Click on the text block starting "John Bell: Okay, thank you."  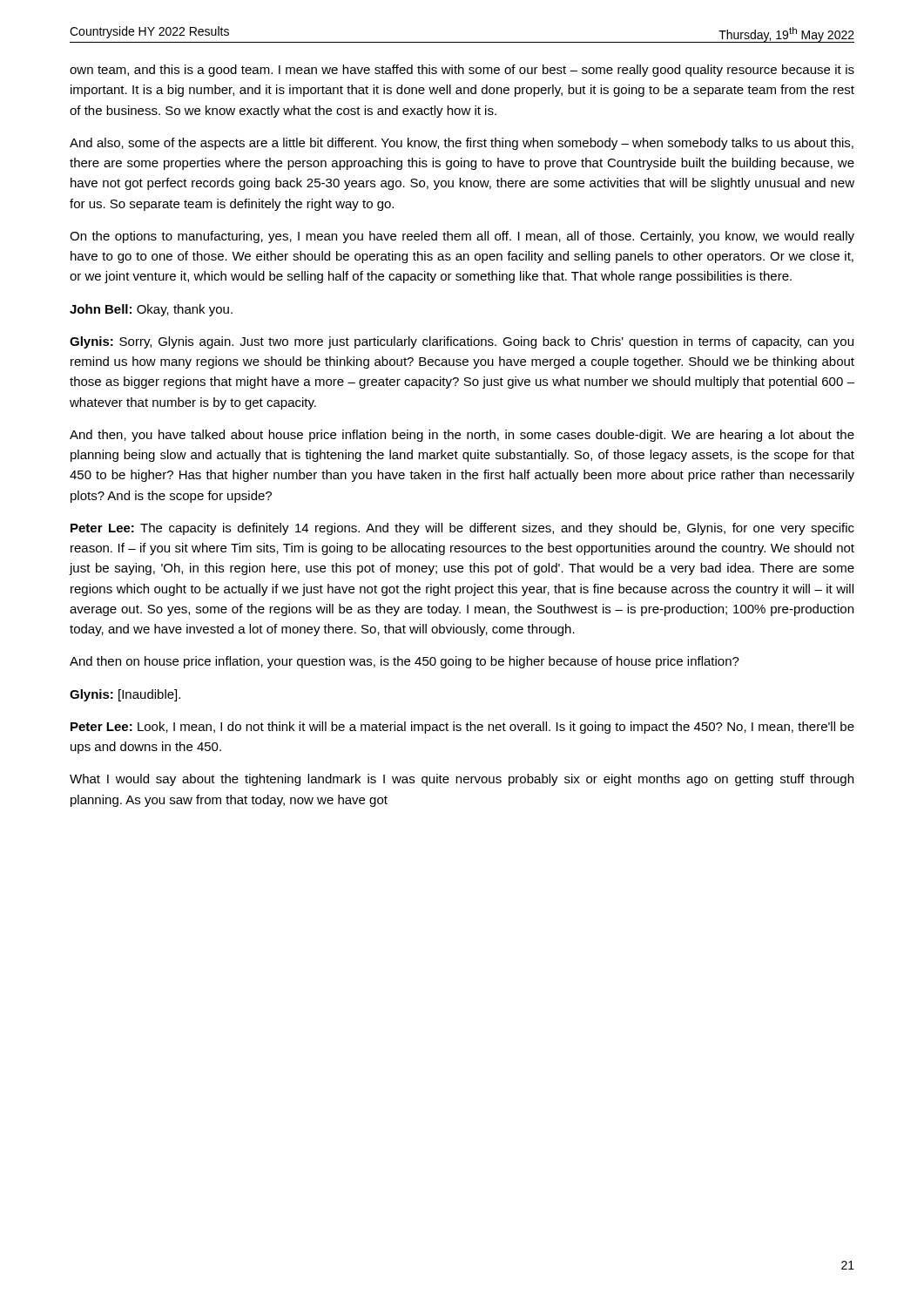pyautogui.click(x=152, y=308)
